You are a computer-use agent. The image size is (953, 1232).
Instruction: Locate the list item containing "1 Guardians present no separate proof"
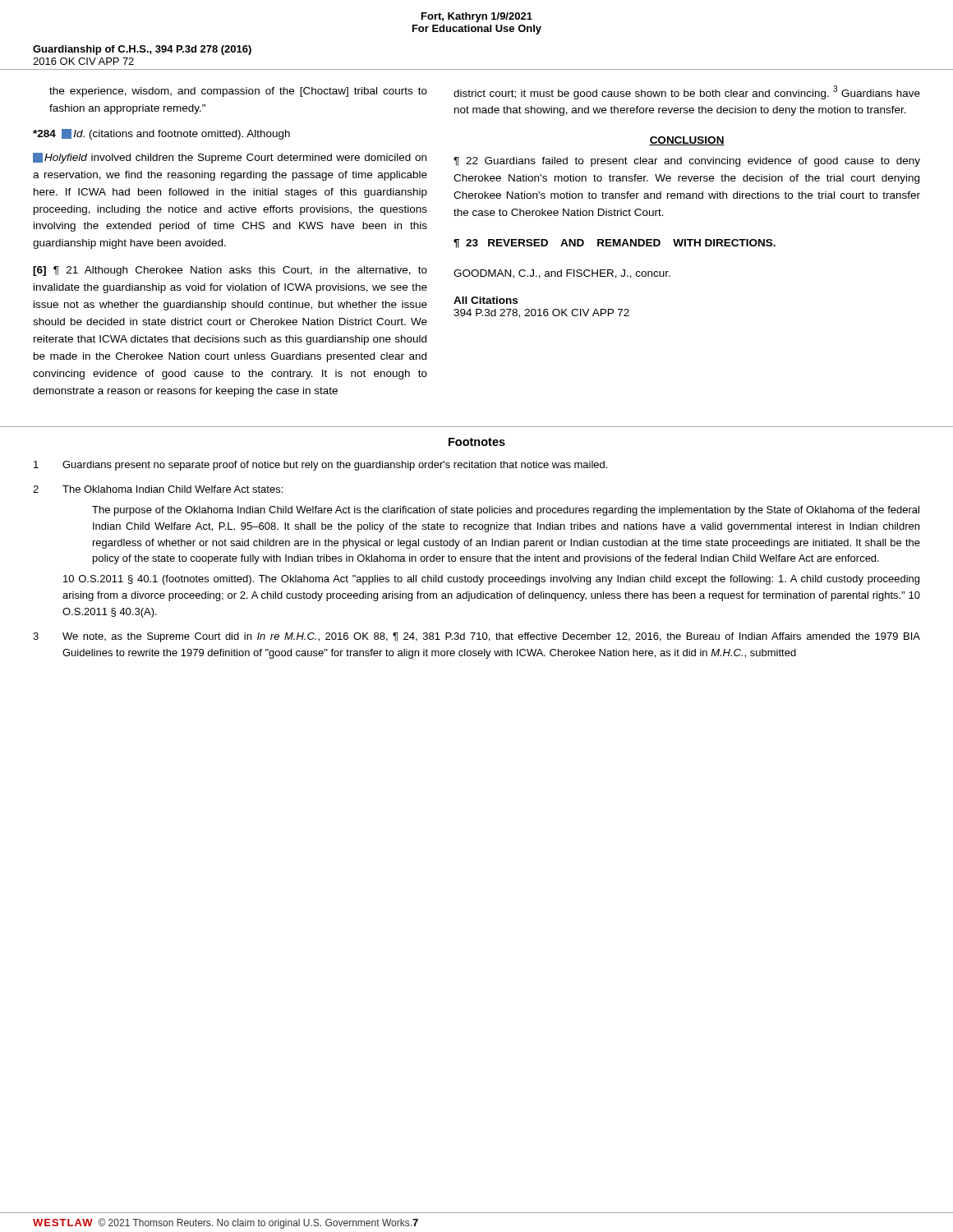pos(476,466)
